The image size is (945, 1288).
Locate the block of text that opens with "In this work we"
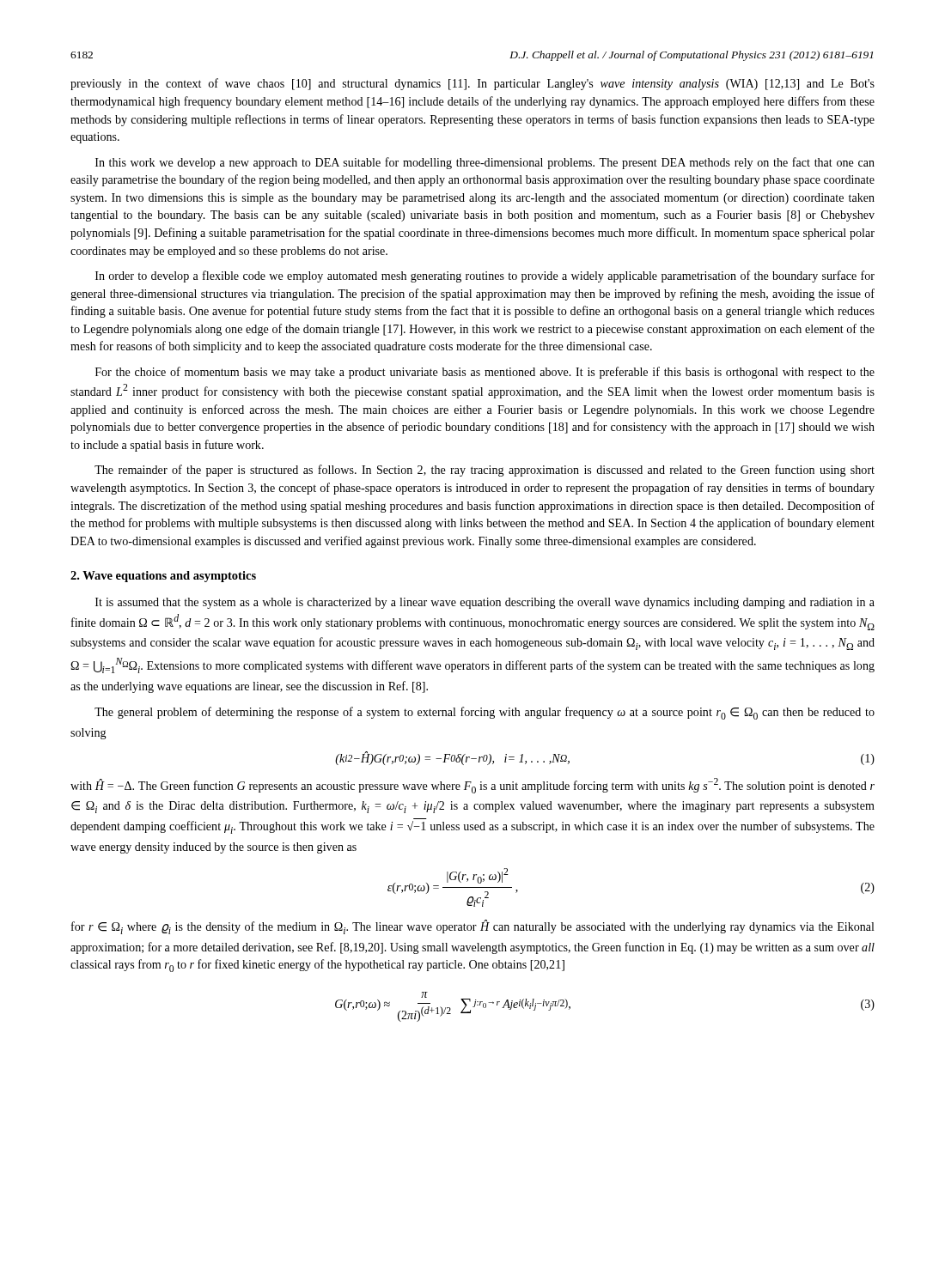pos(472,206)
